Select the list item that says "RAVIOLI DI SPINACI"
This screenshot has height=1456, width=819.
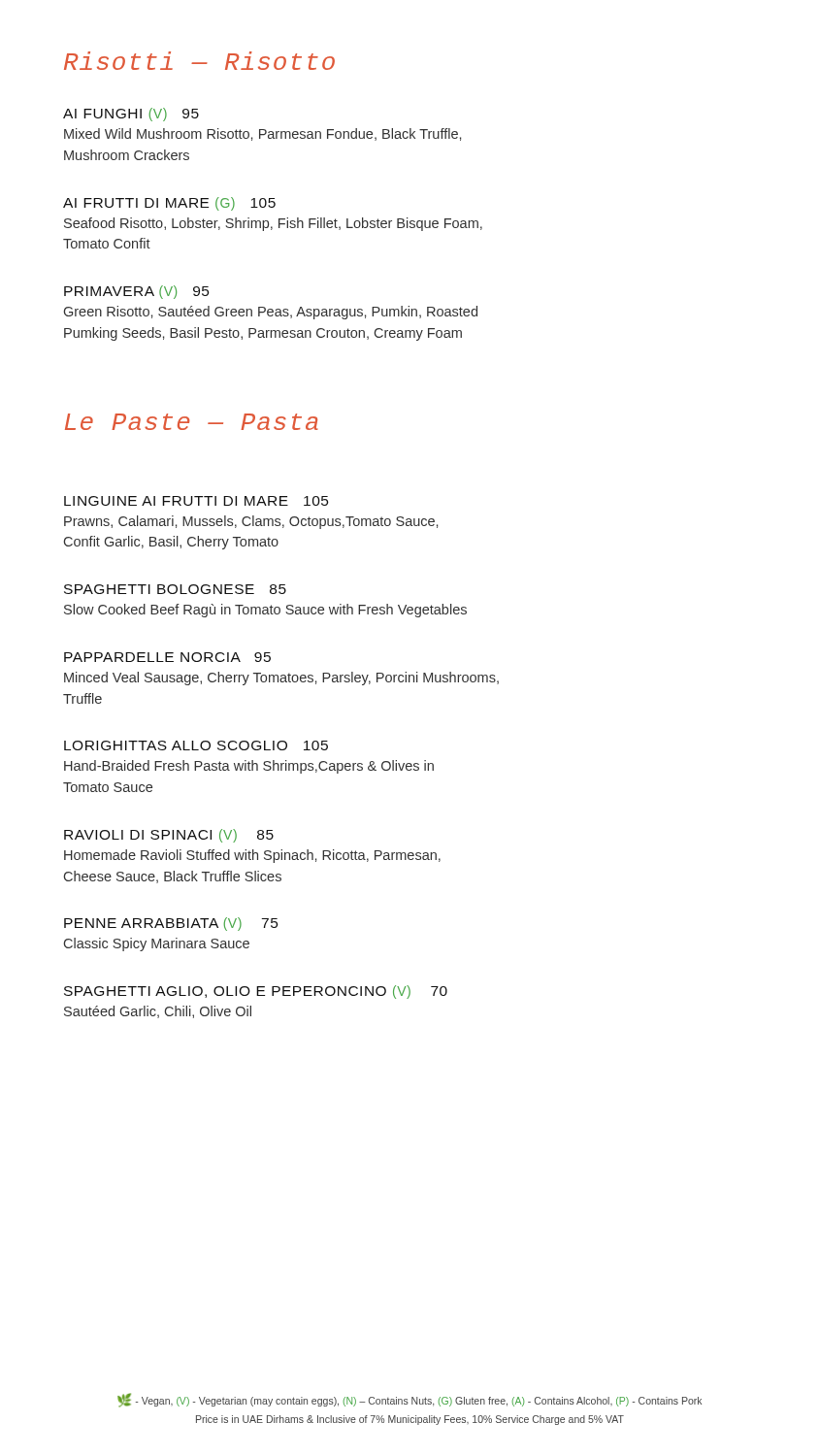point(410,857)
